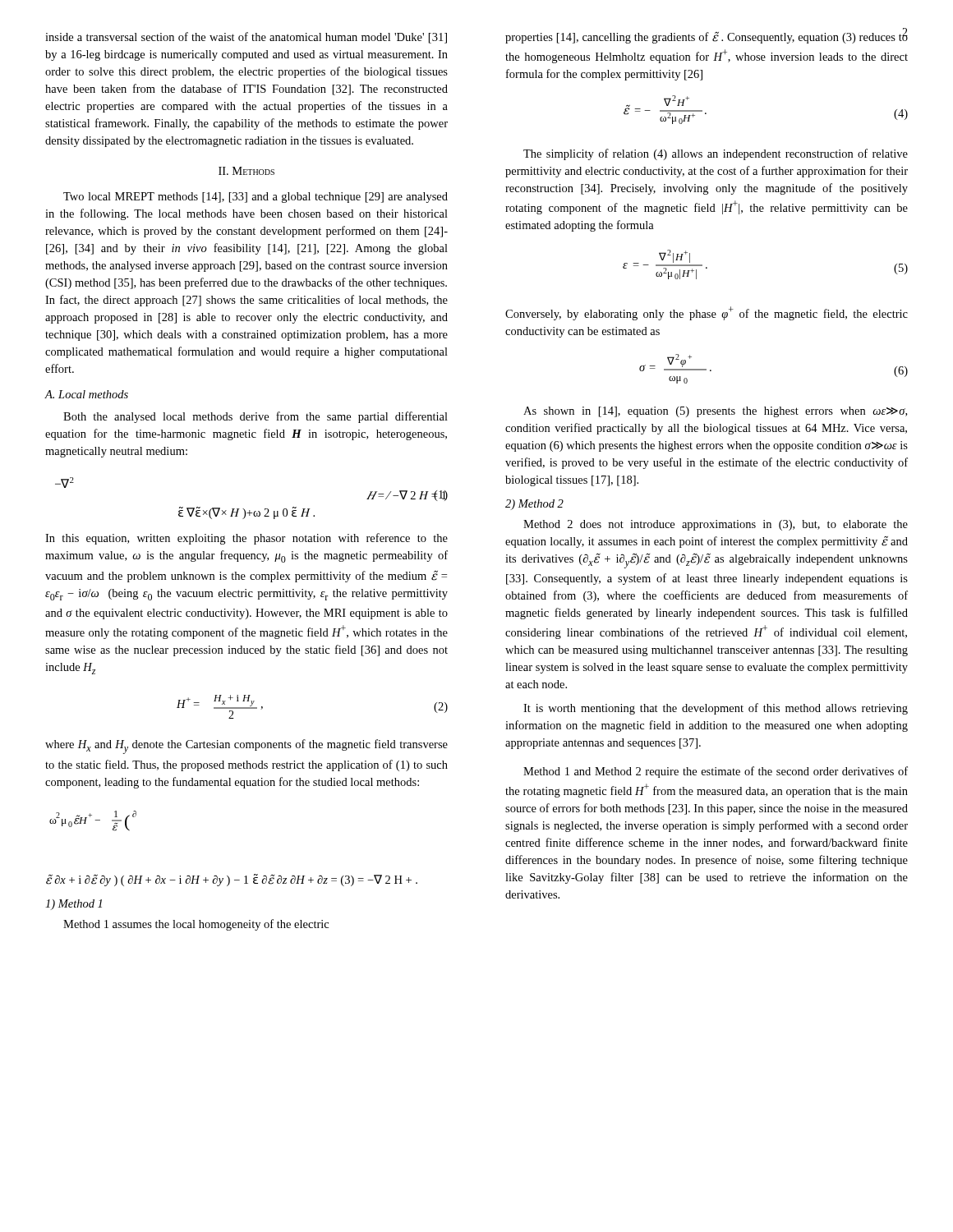Point to the formula beginning "−∇2𝐻 = ⁄ −∇ 2 𝐻 = 1"
This screenshot has width=953, height=1232.
click(x=64, y=483)
